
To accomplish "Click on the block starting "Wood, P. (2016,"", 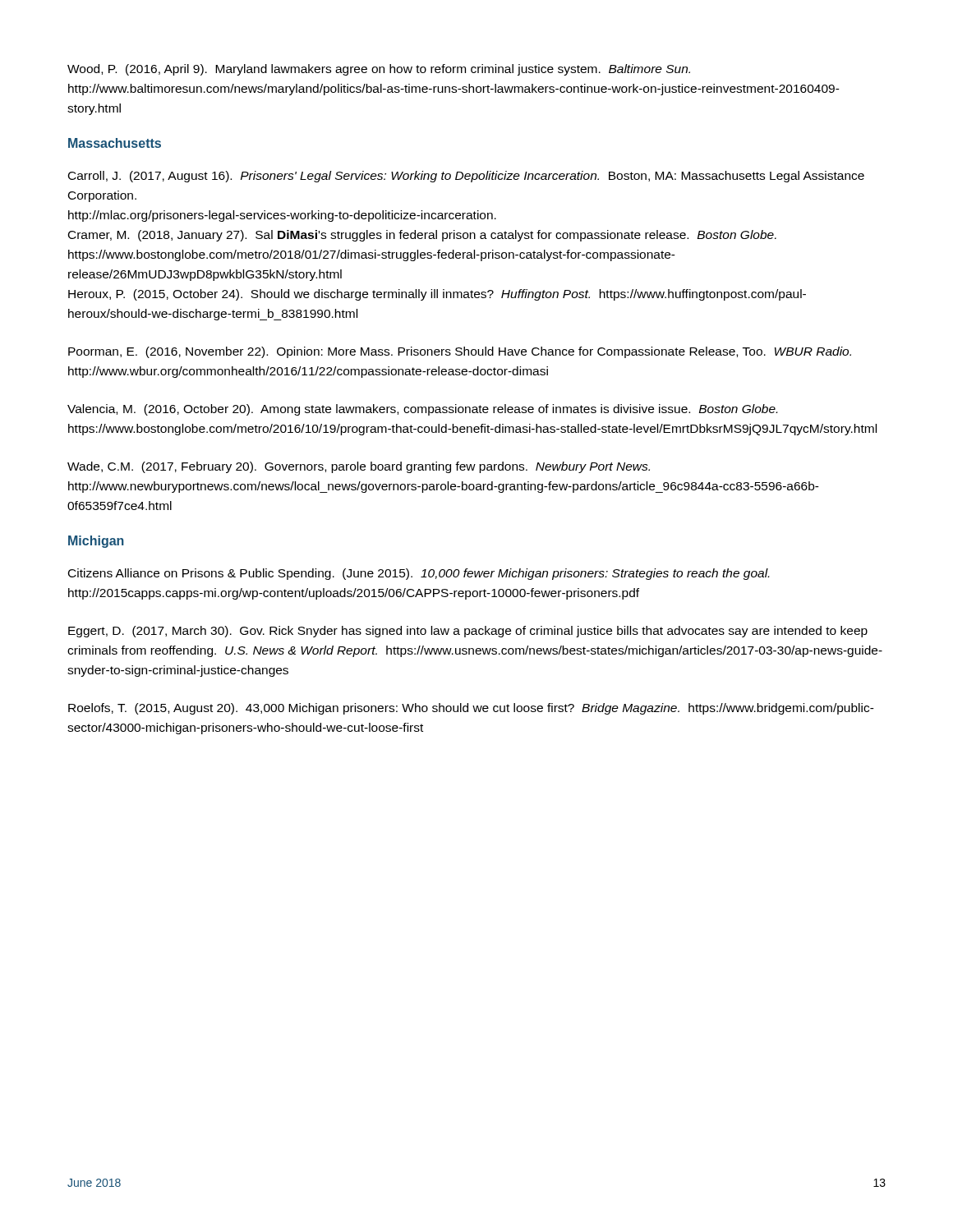I will (453, 88).
